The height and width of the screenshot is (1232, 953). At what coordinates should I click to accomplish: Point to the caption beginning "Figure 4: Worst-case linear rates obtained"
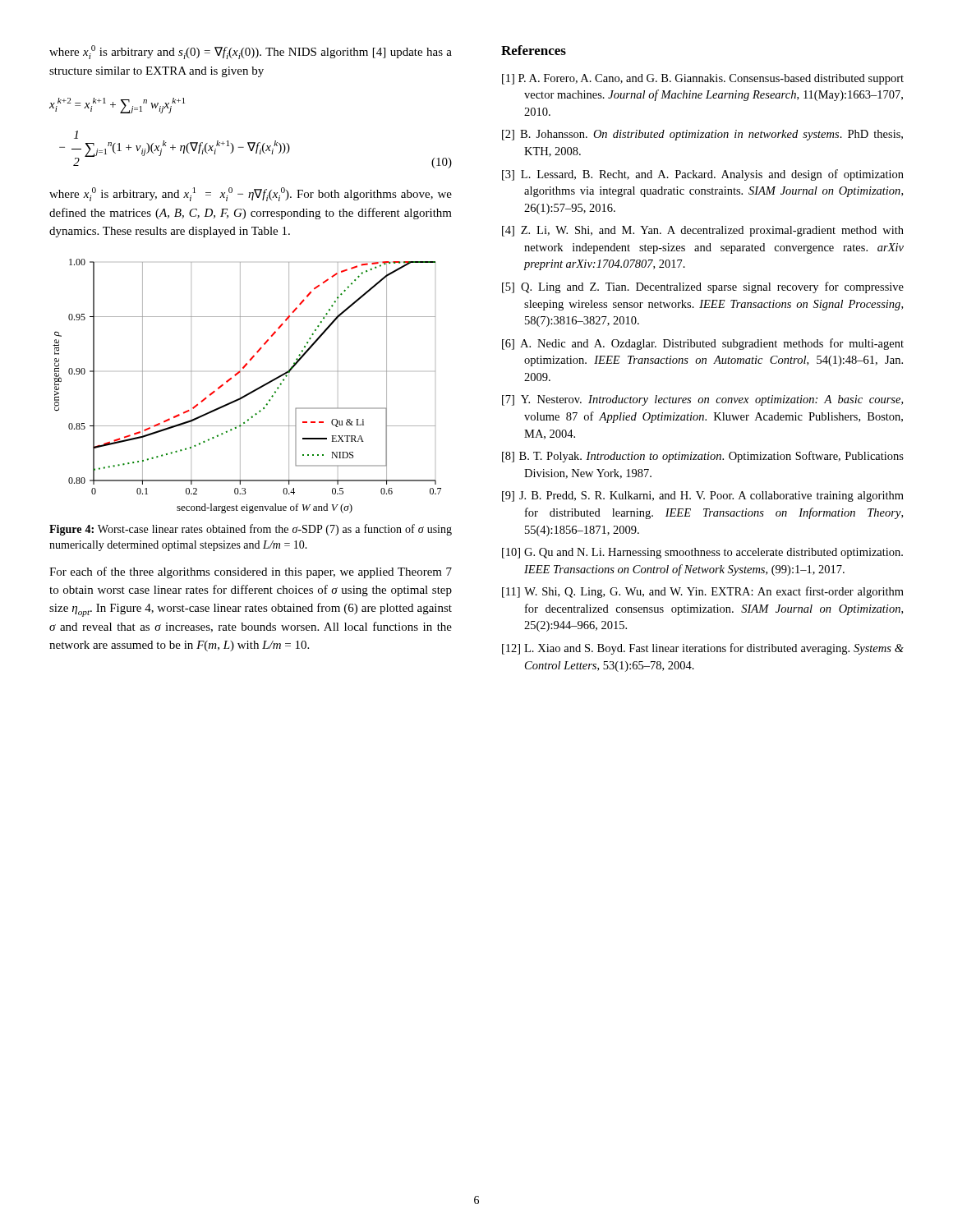(x=251, y=537)
